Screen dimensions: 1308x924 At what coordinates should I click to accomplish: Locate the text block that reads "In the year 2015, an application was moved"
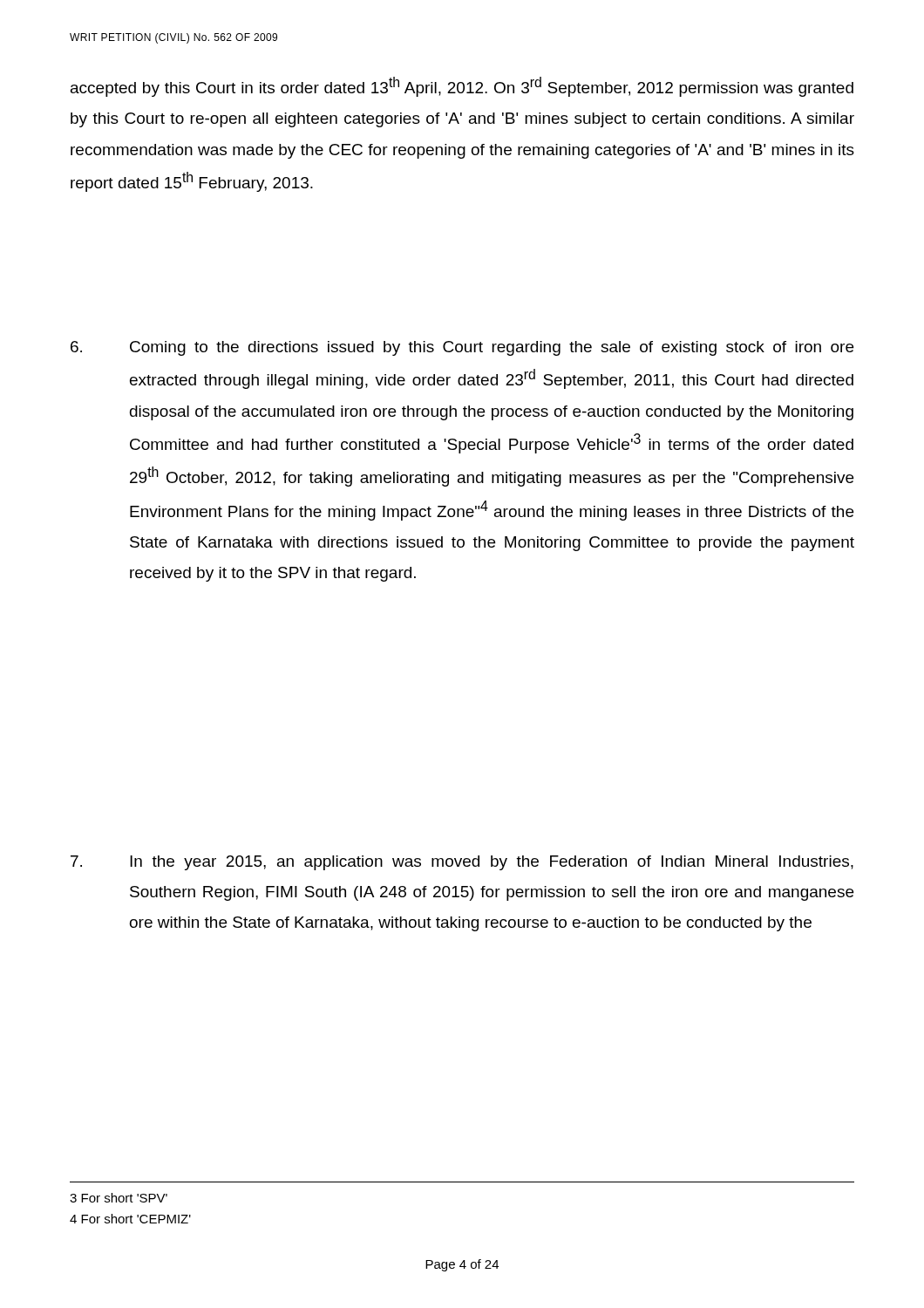462,892
